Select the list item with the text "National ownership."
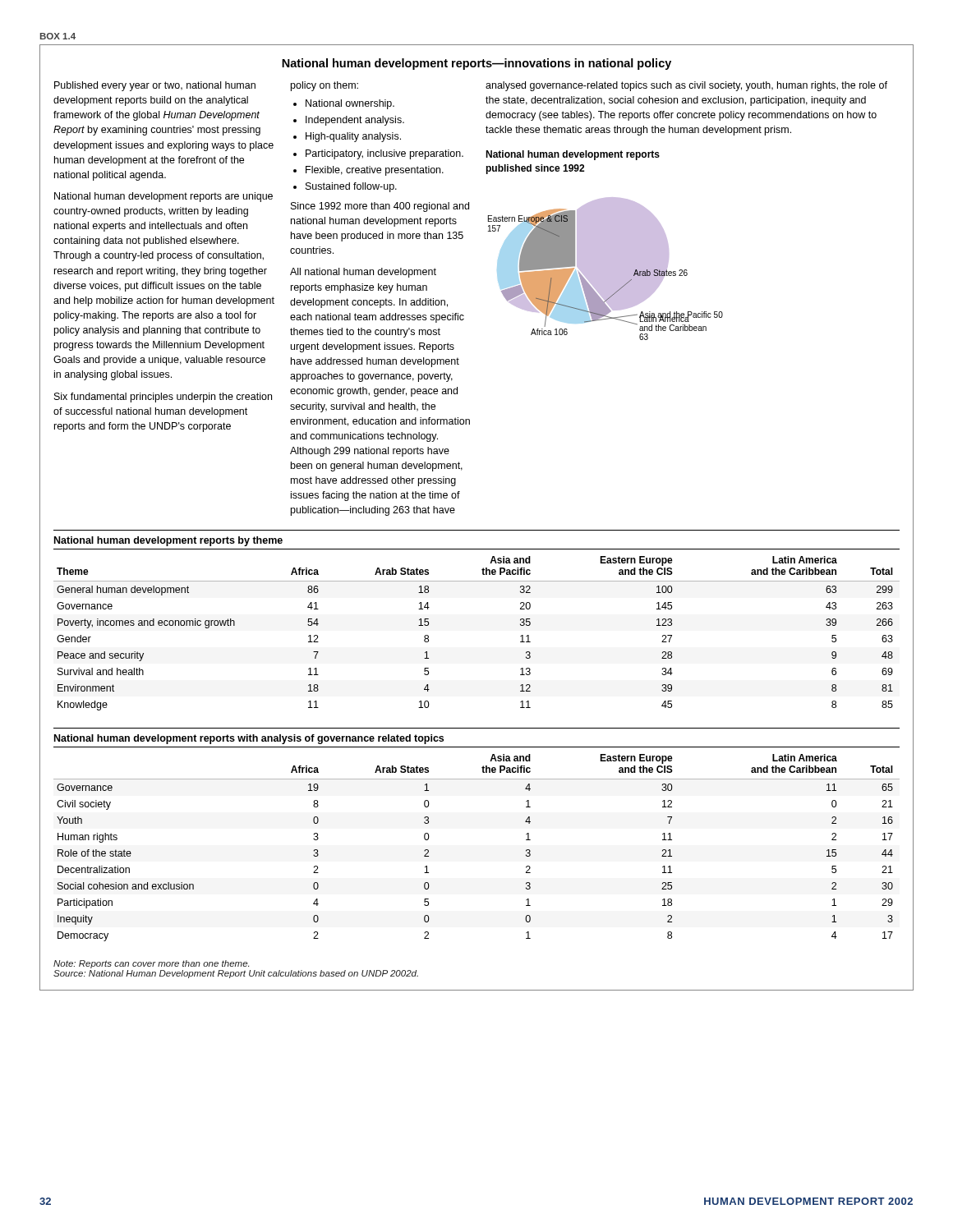 [350, 104]
